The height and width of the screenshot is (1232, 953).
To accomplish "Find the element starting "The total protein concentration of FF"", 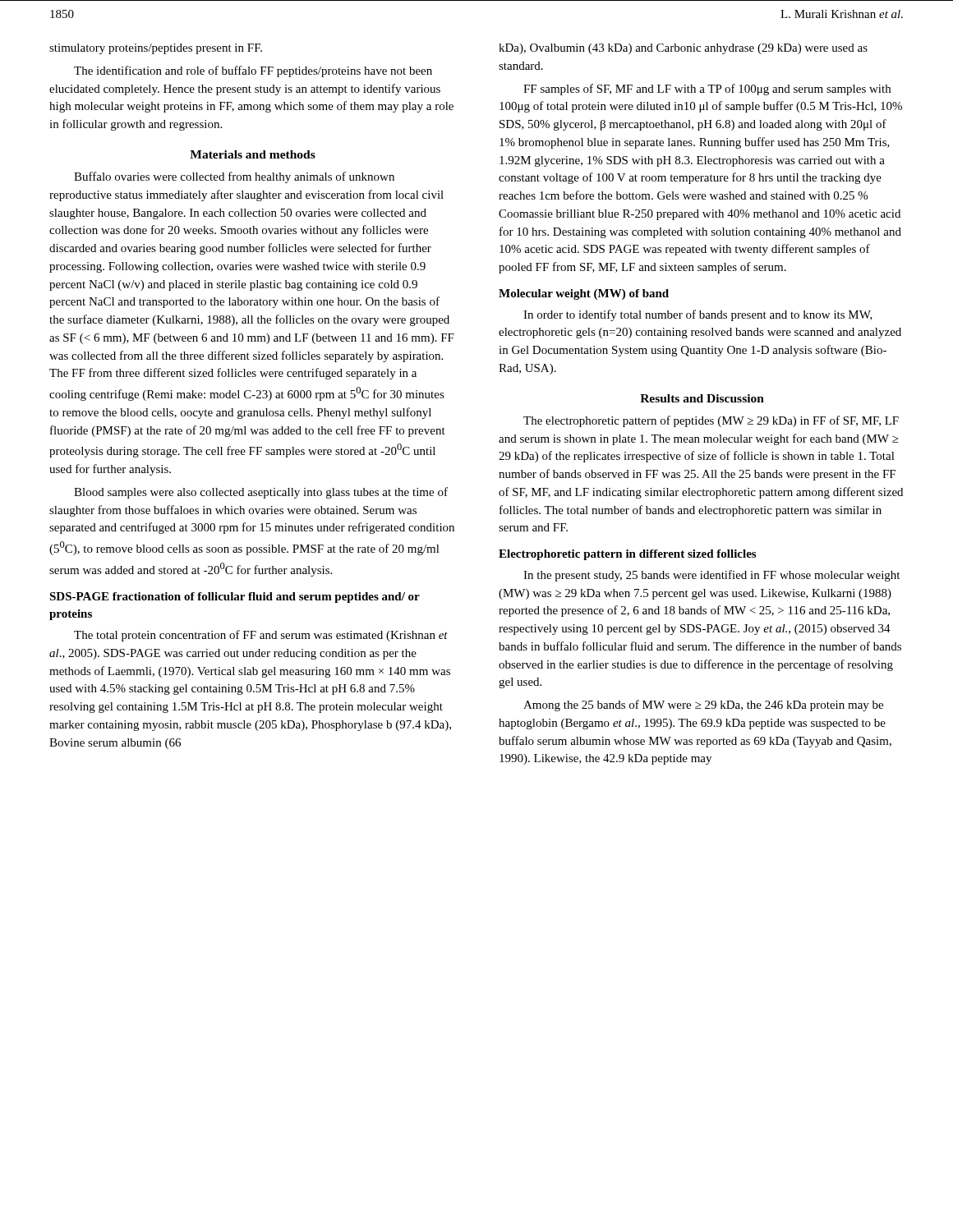I will point(253,689).
